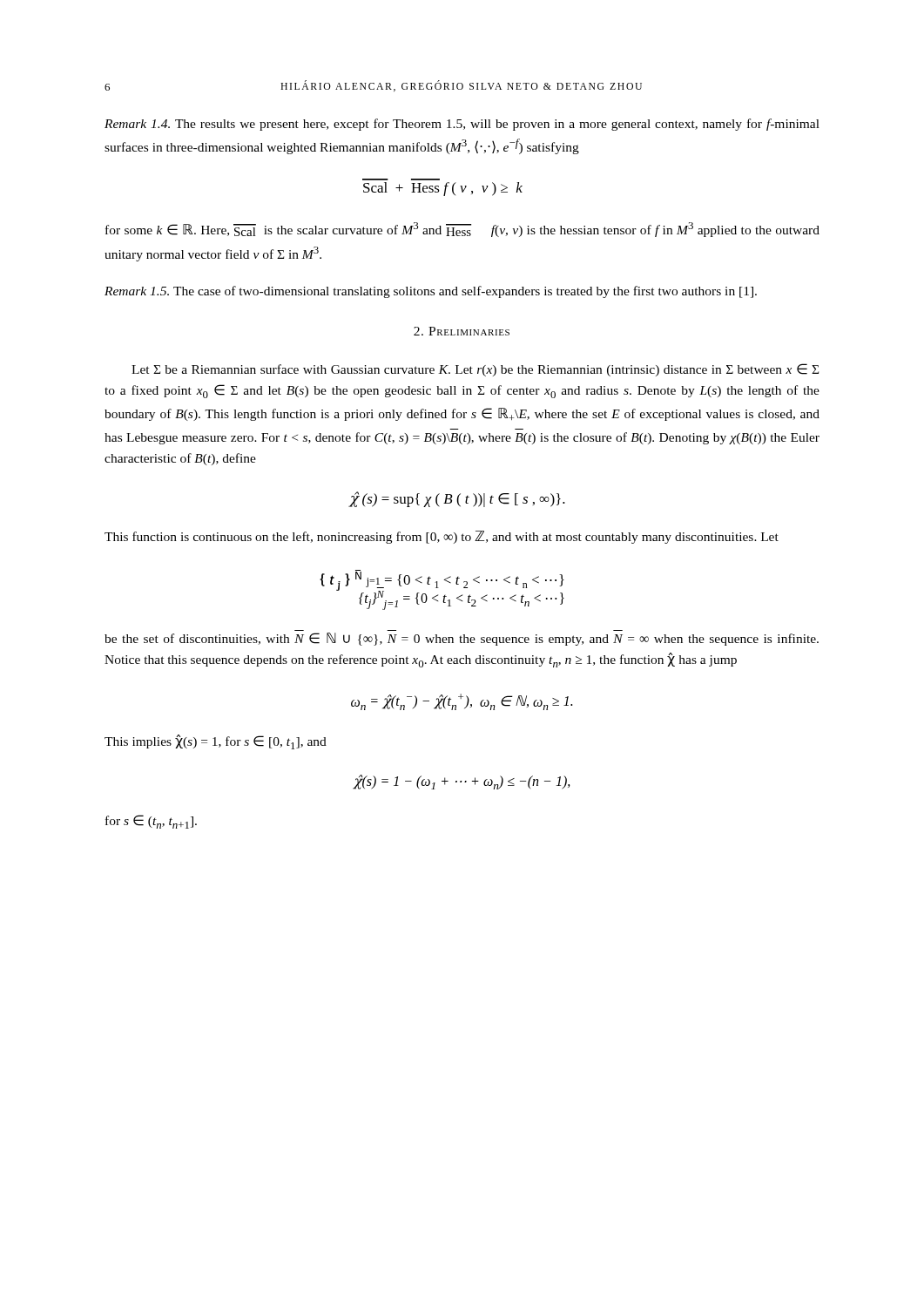
Task: Find the text block that reads "Let Σ be a Riemannian surface with Gaussian"
Action: (x=462, y=414)
